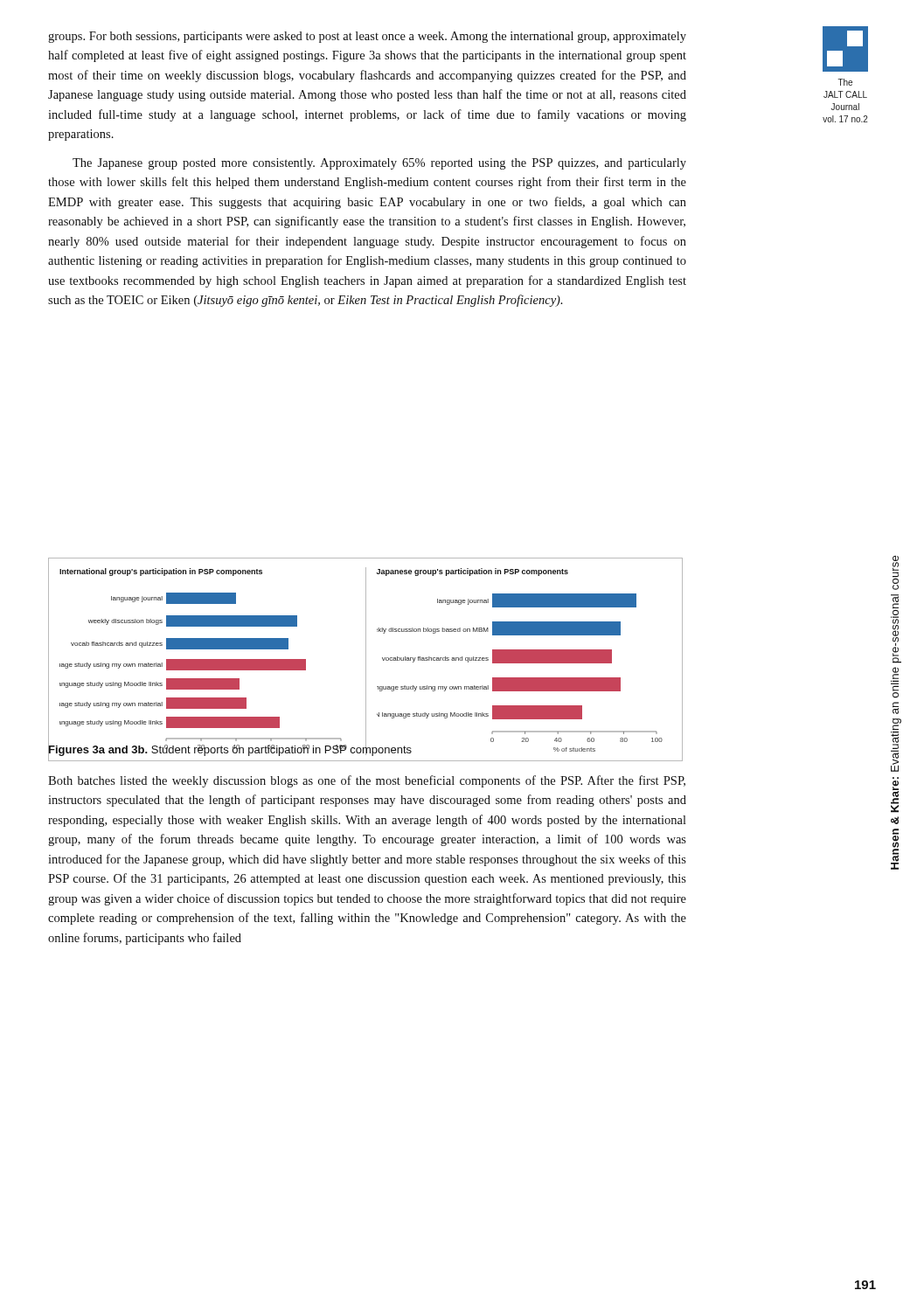Navigate to the text block starting "Figures 3a and 3b. Student reports on participation"
The height and width of the screenshot is (1311, 924).
coord(230,749)
